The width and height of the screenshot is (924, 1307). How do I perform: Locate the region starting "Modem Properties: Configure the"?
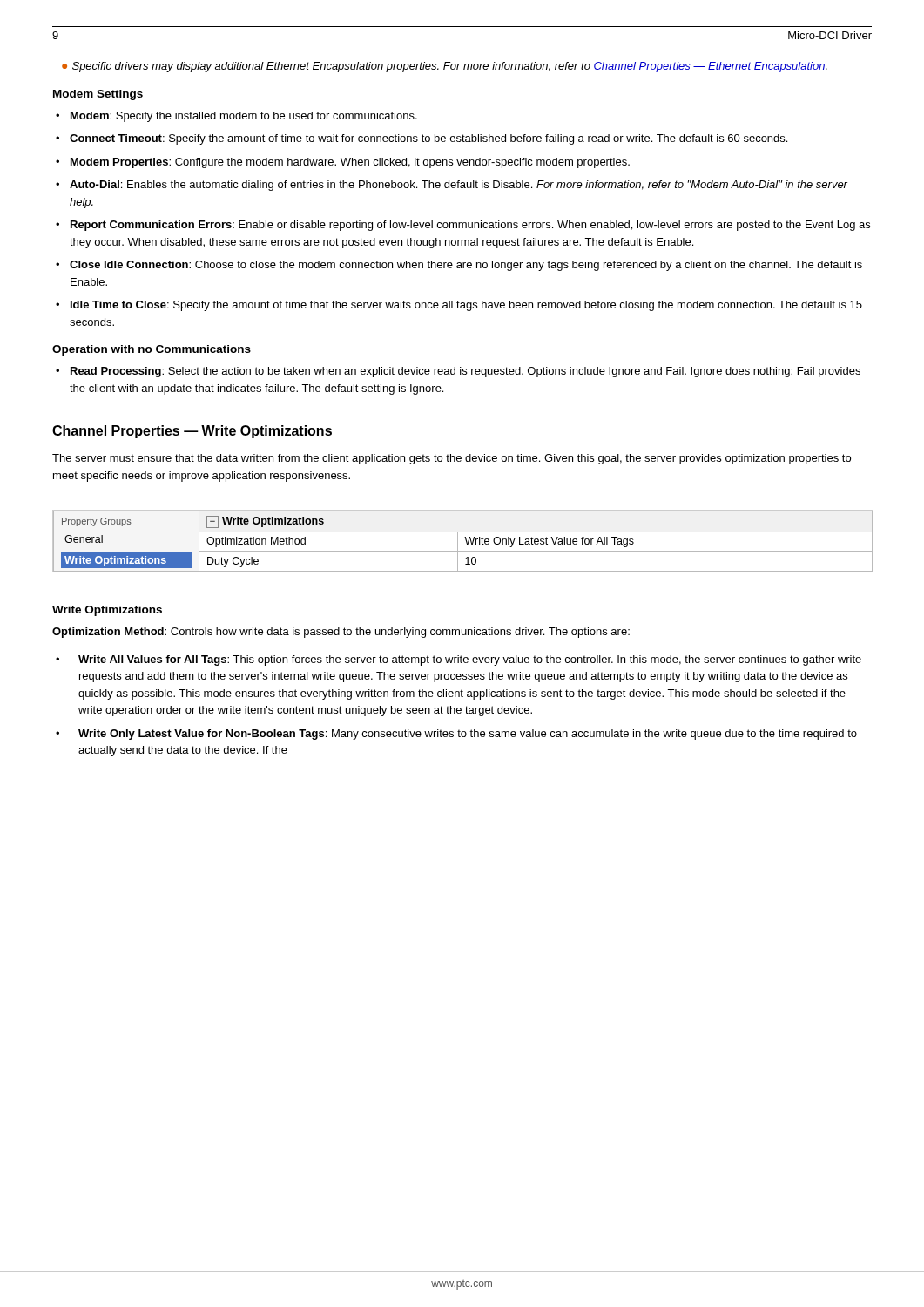click(x=350, y=161)
